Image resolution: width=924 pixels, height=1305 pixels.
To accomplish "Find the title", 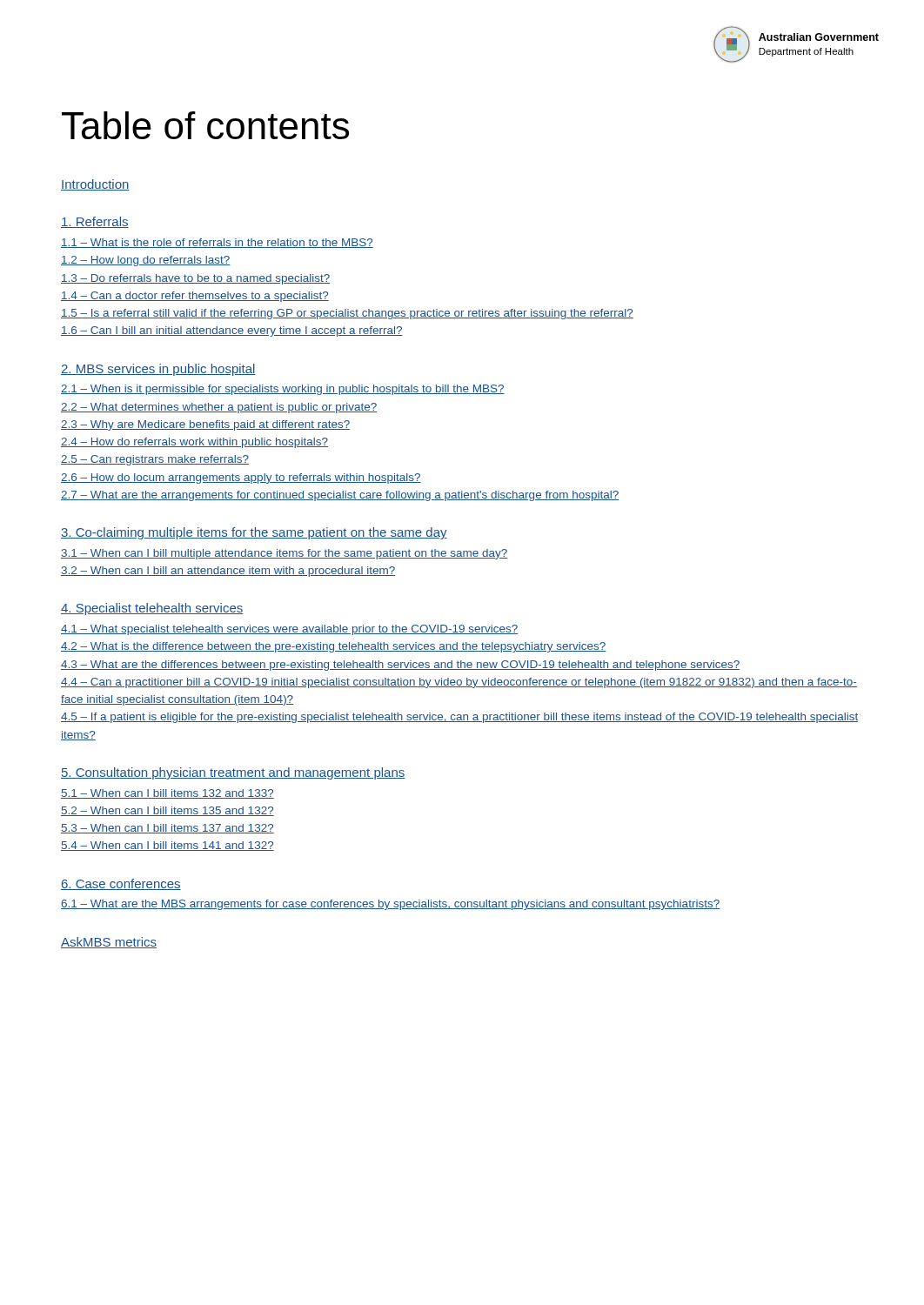I will click(x=462, y=126).
